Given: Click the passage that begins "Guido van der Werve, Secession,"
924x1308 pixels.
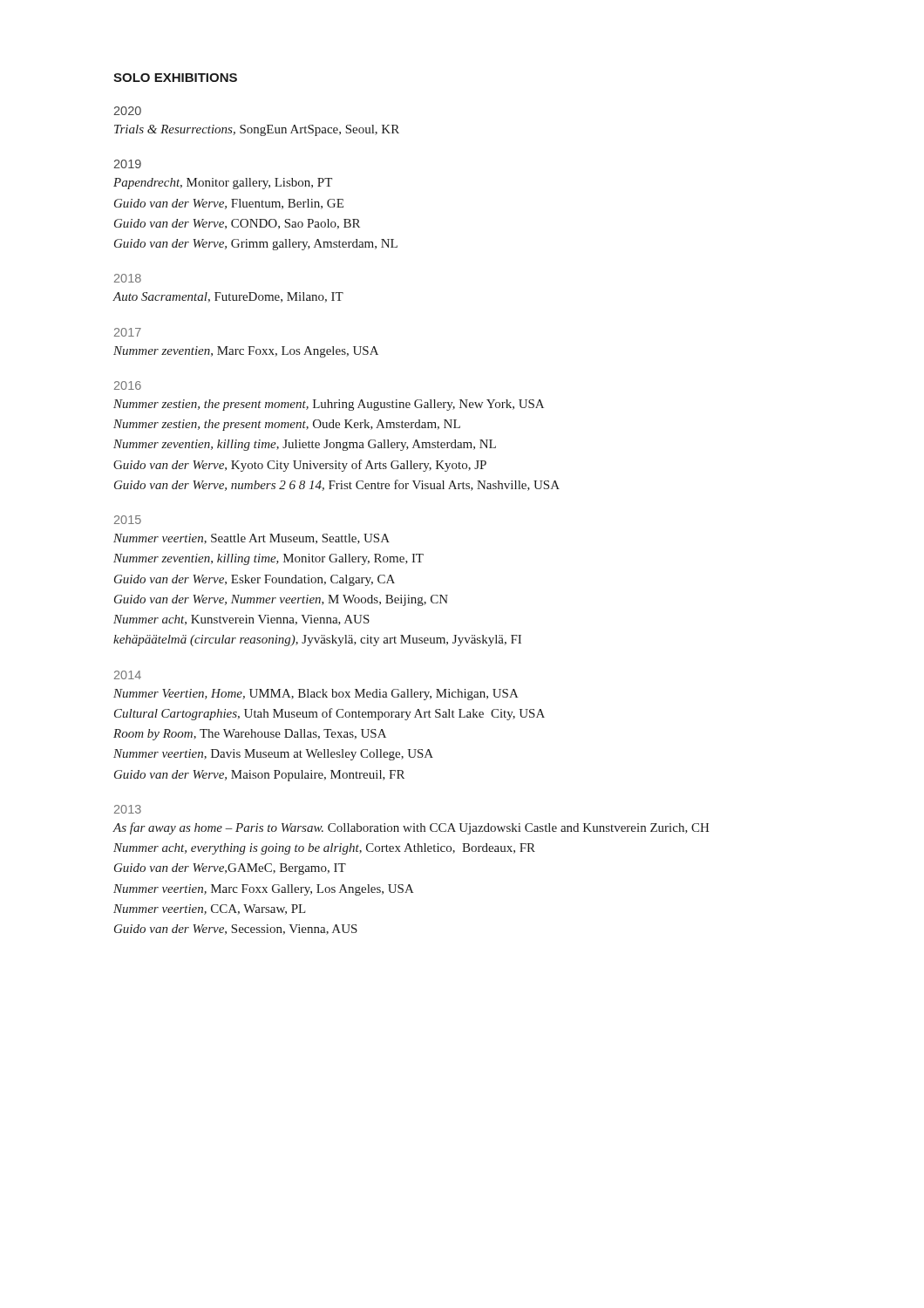Looking at the screenshot, I should (x=235, y=929).
